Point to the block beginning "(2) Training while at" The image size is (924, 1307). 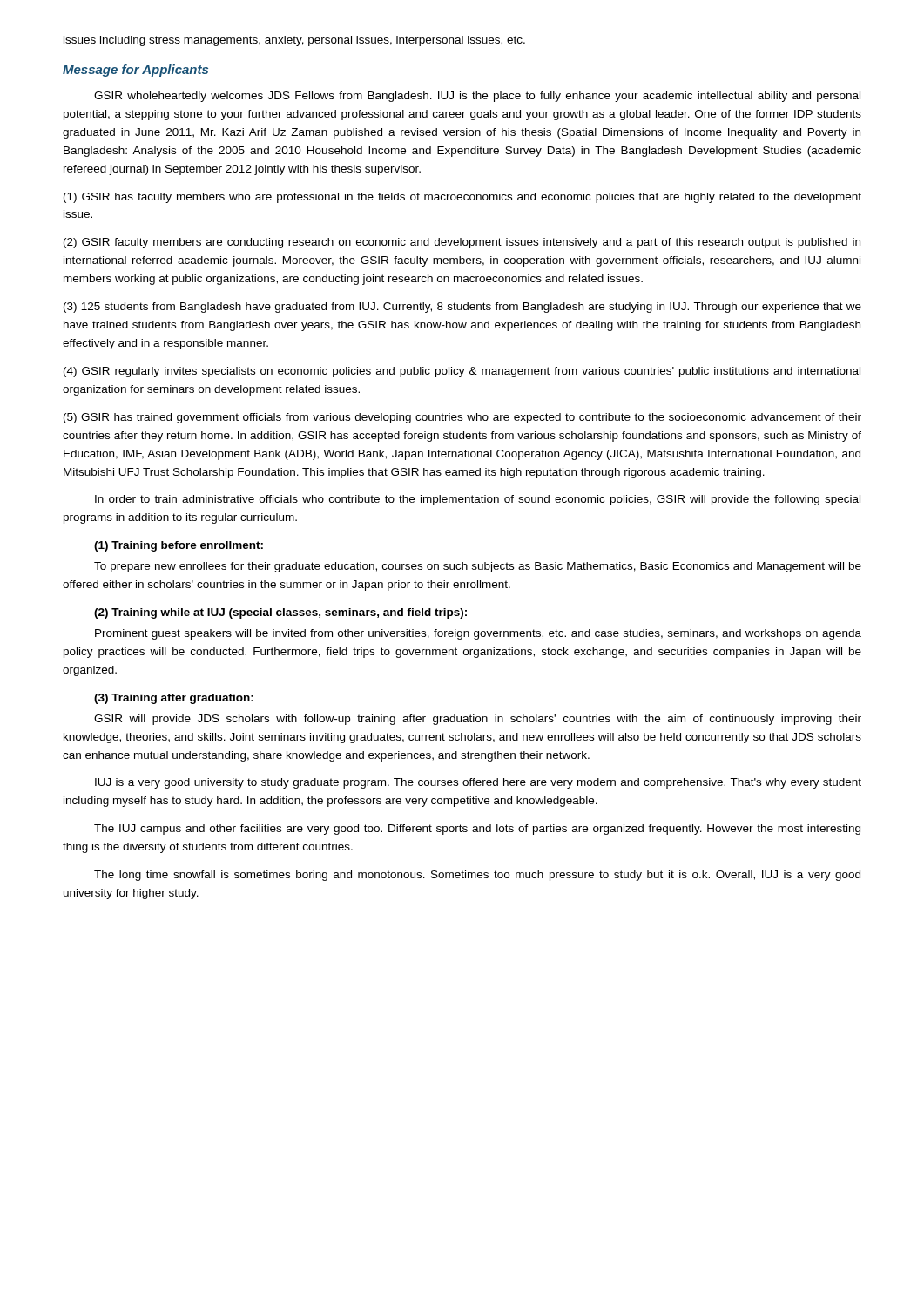tap(462, 642)
